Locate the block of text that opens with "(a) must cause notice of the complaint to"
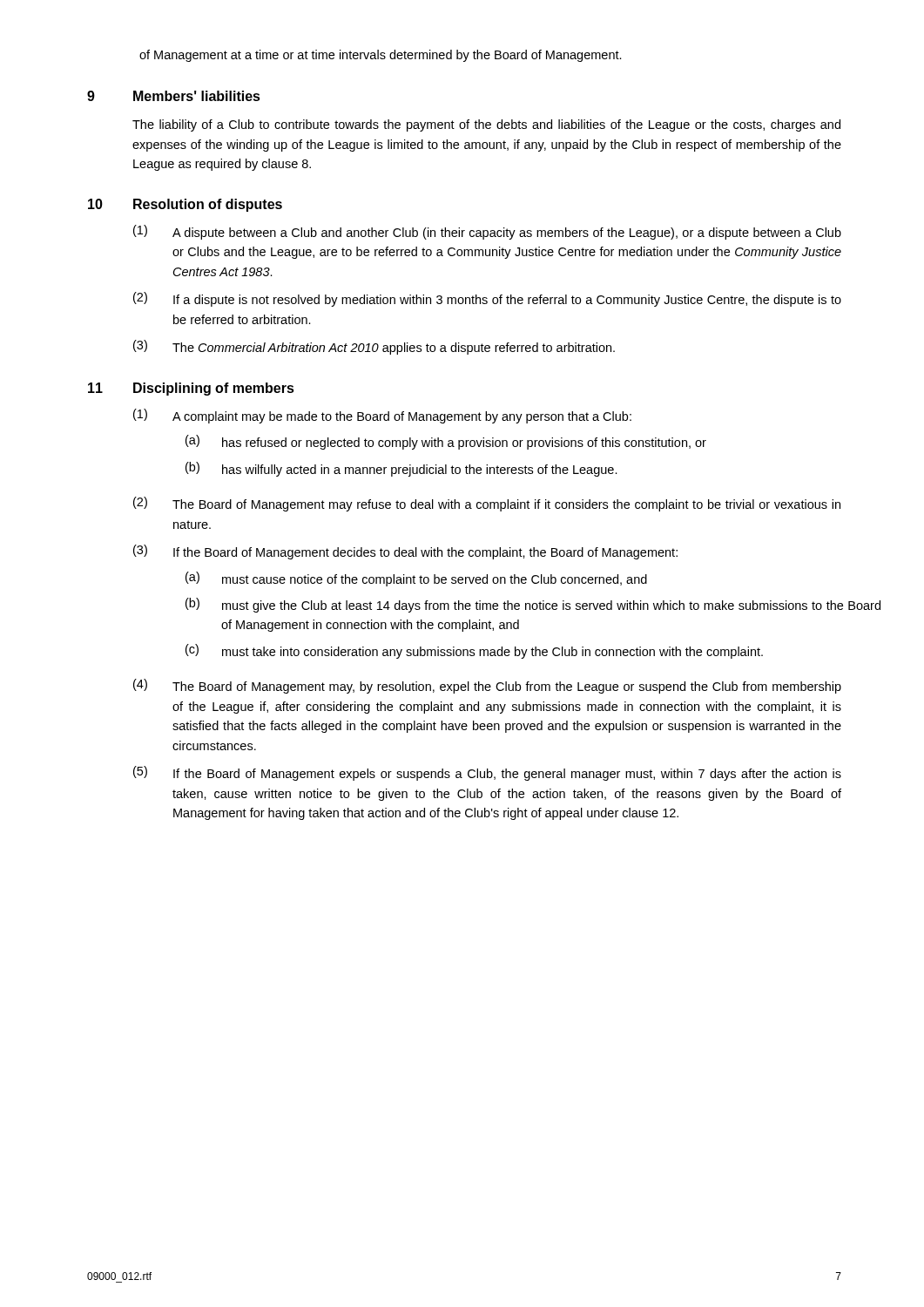This screenshot has height=1307, width=924. coord(533,579)
